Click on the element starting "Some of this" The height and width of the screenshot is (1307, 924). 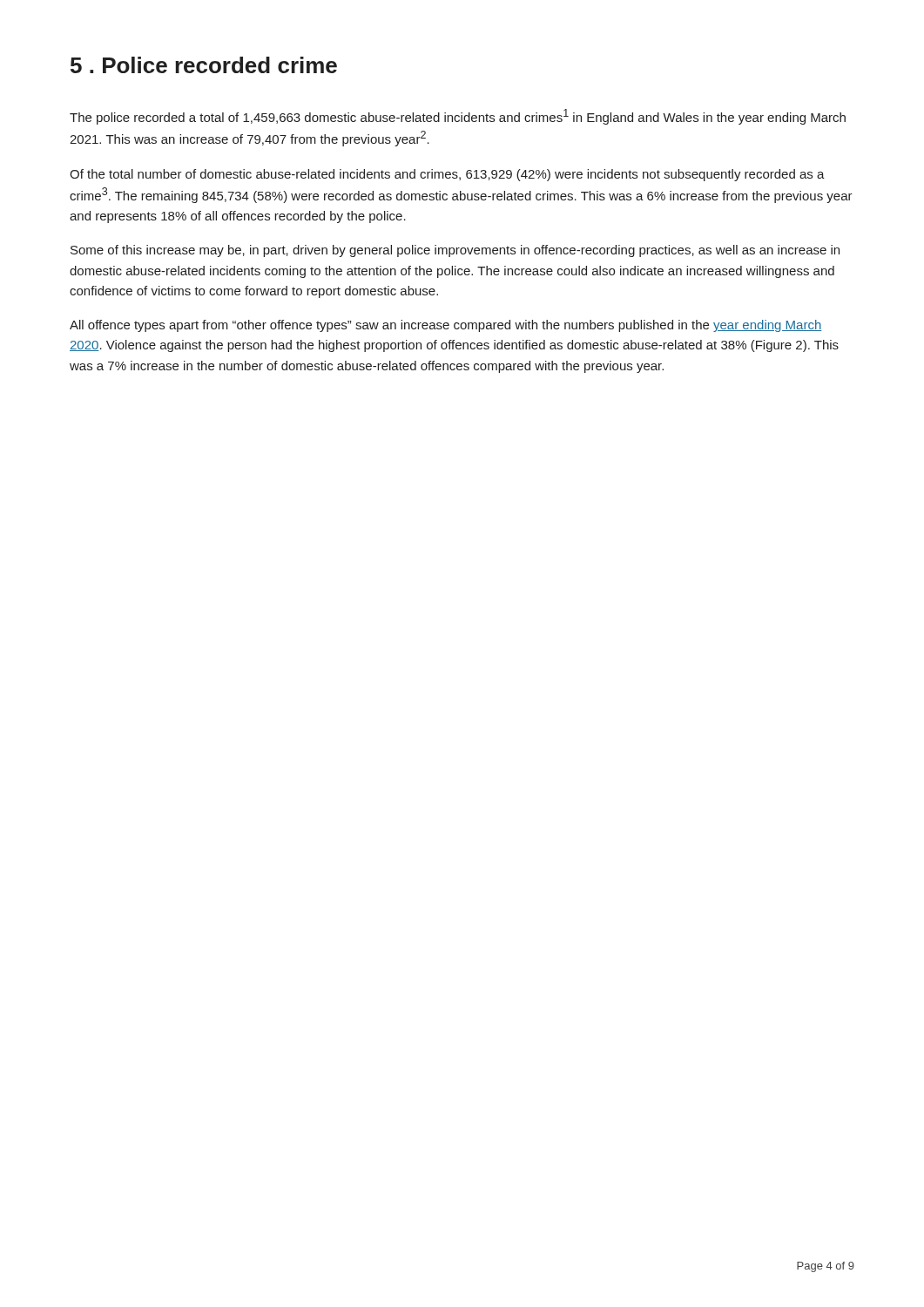click(462, 270)
